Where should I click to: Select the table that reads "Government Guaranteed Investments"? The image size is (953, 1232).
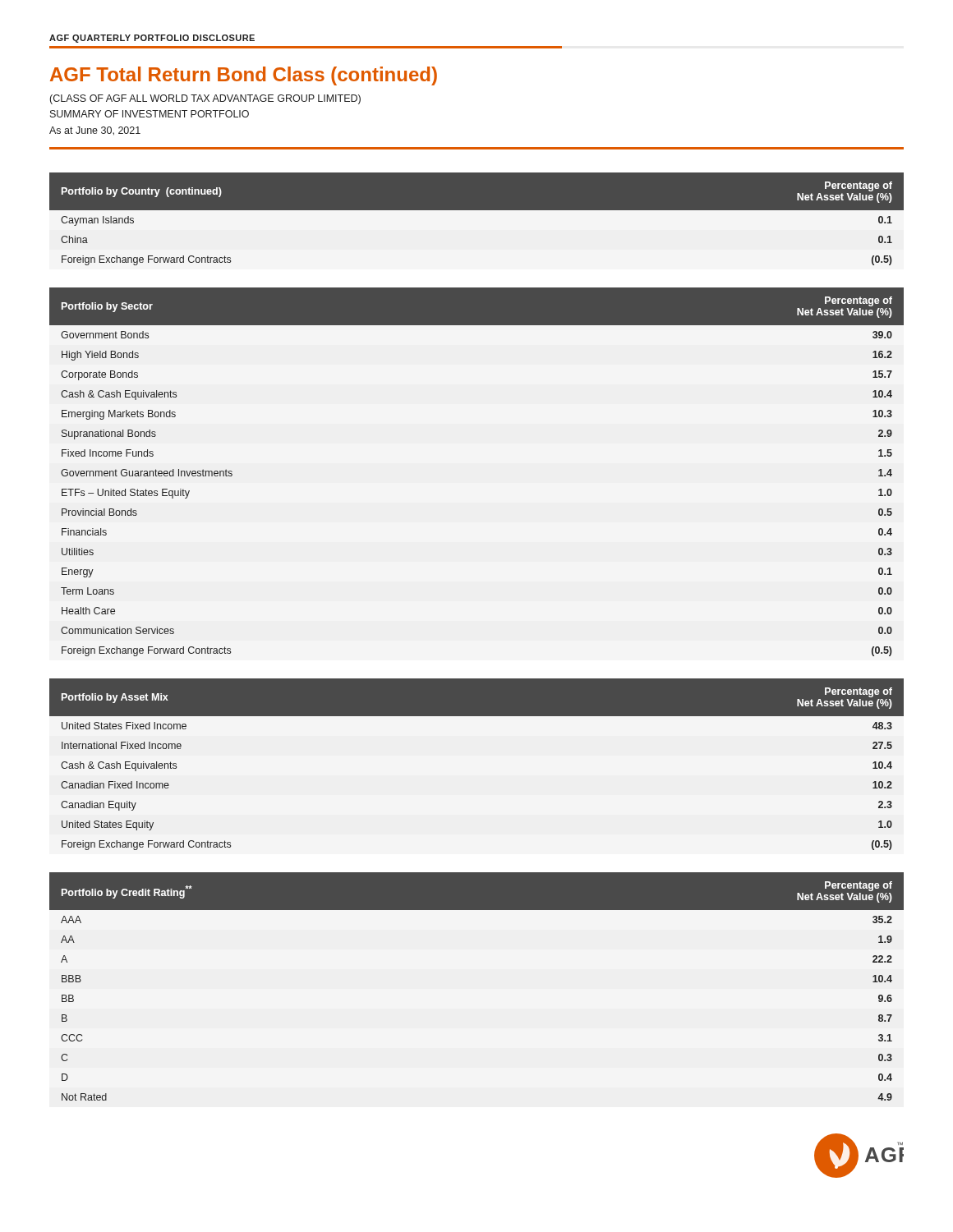click(x=476, y=474)
